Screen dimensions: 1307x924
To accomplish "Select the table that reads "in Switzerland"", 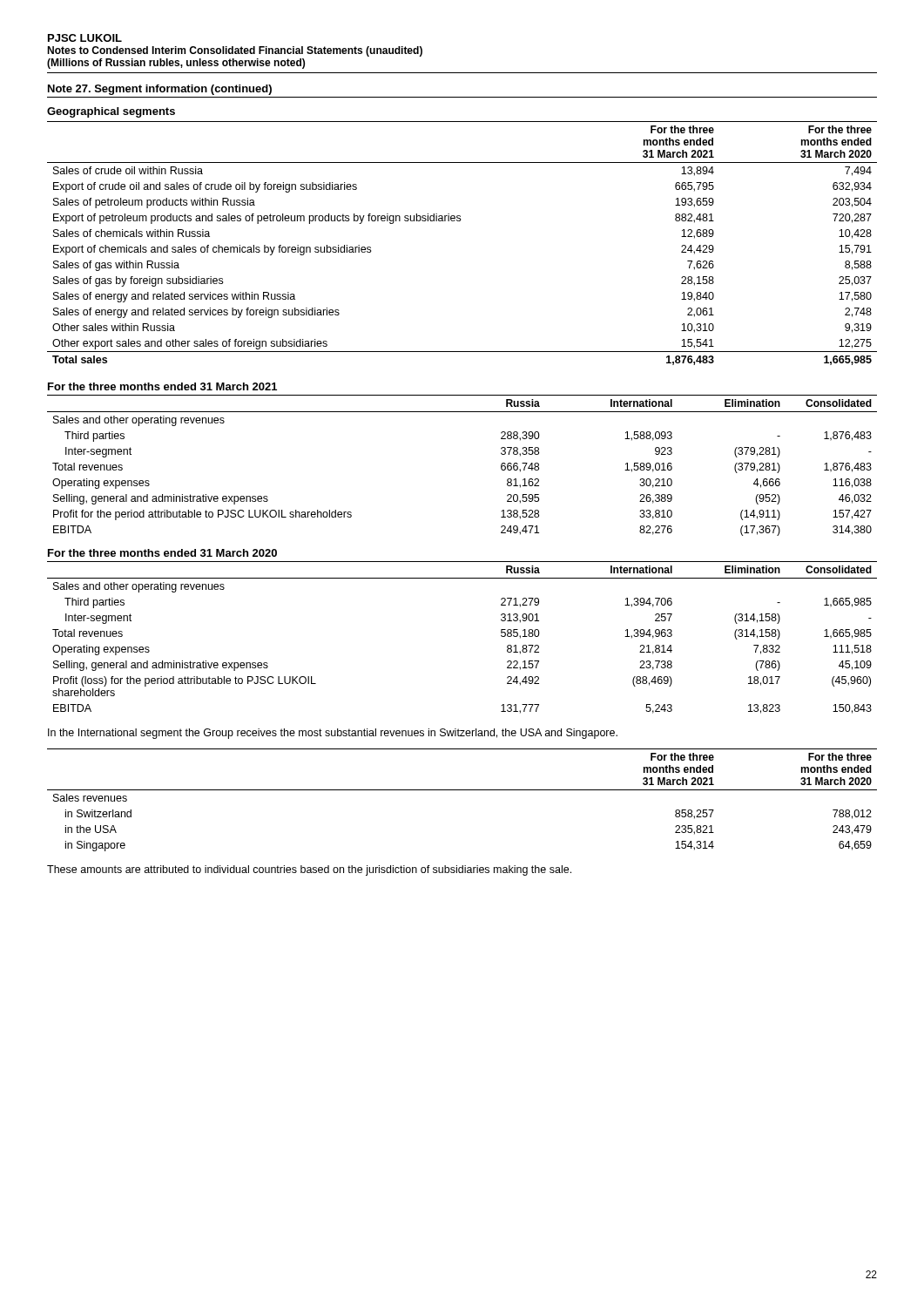I will coord(462,801).
